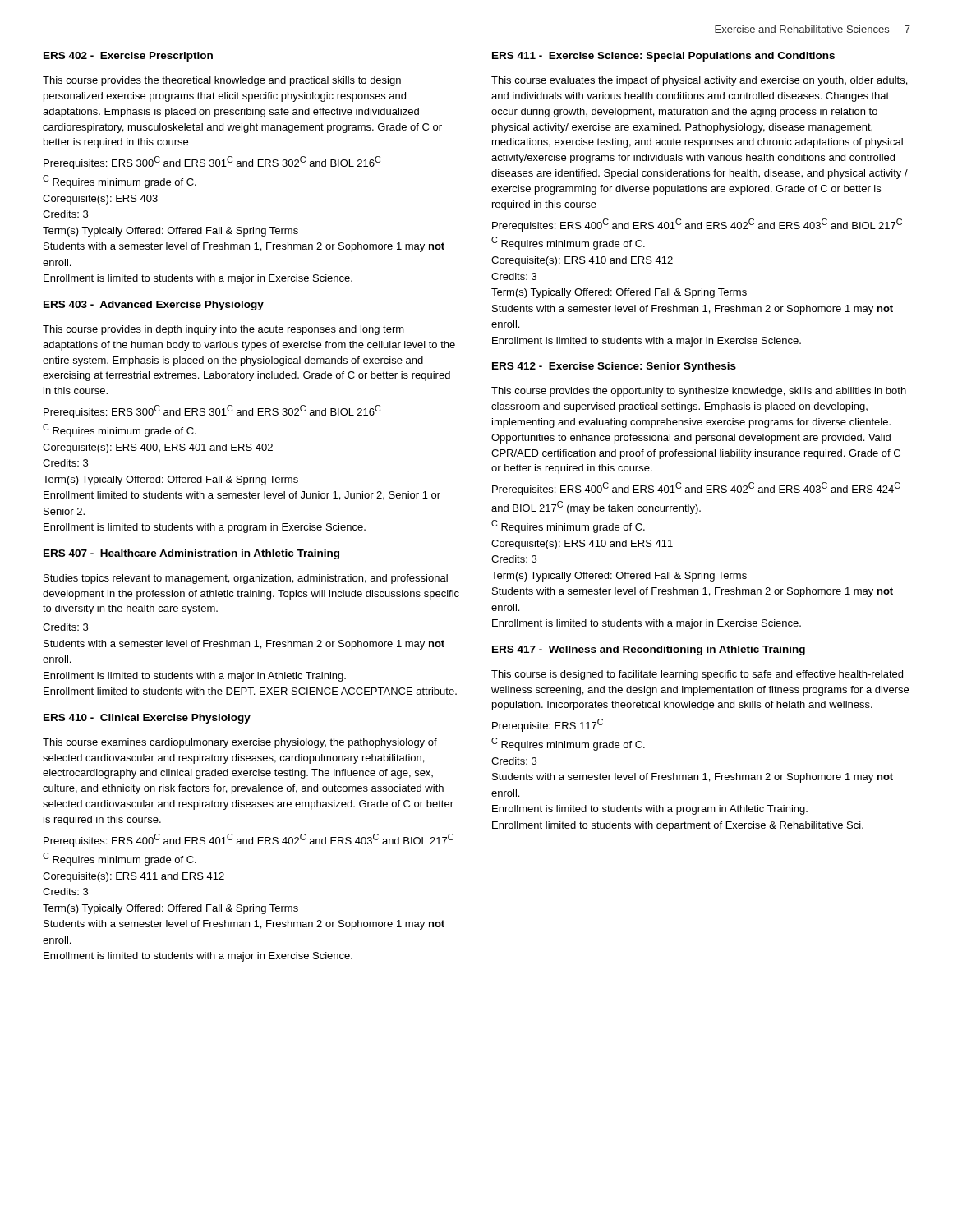Click on the text block starting "ERS 402 - Exercise Prescription"
This screenshot has height=1232, width=953.
pos(128,57)
